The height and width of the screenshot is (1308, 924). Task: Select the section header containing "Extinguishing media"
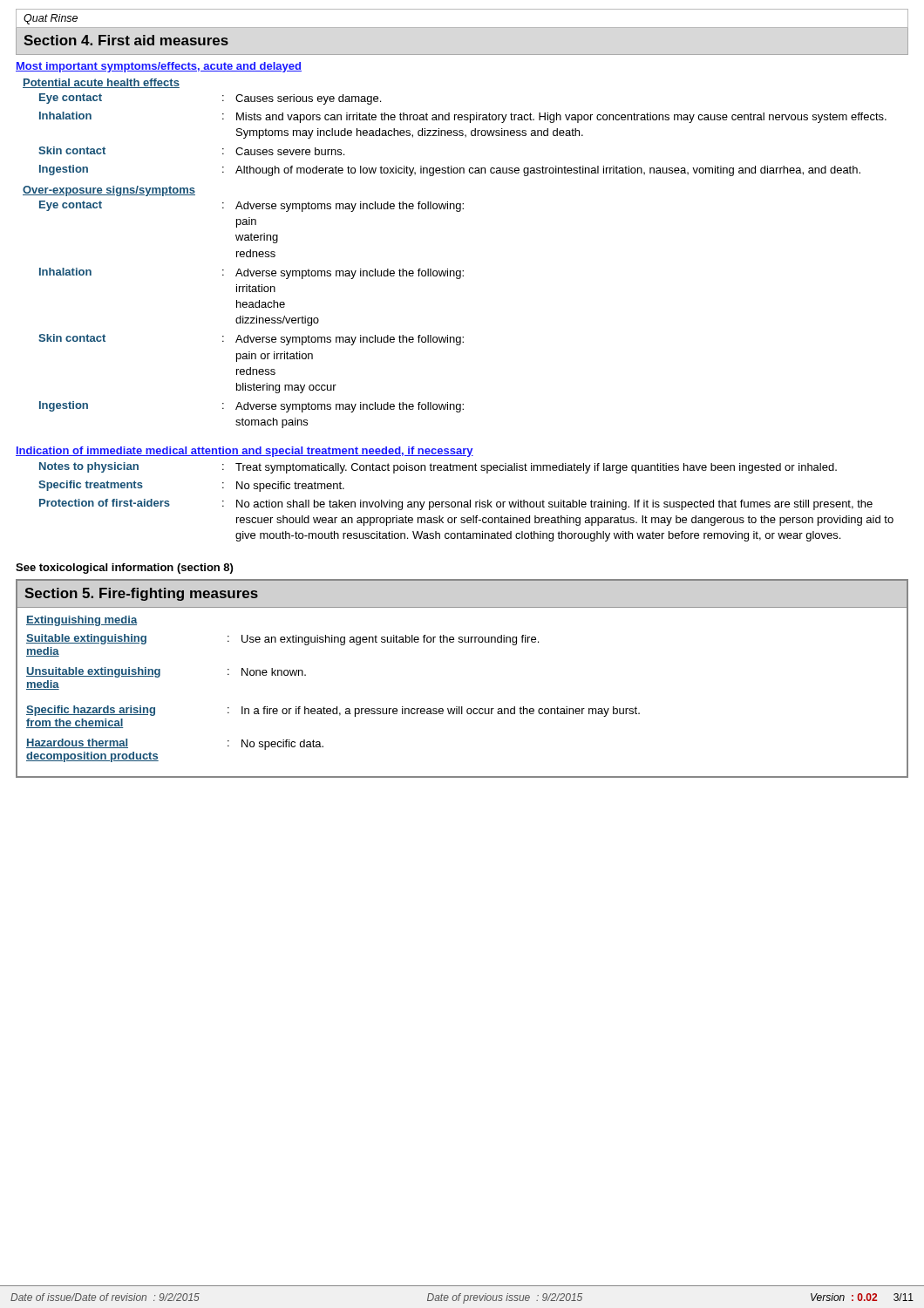pos(82,619)
